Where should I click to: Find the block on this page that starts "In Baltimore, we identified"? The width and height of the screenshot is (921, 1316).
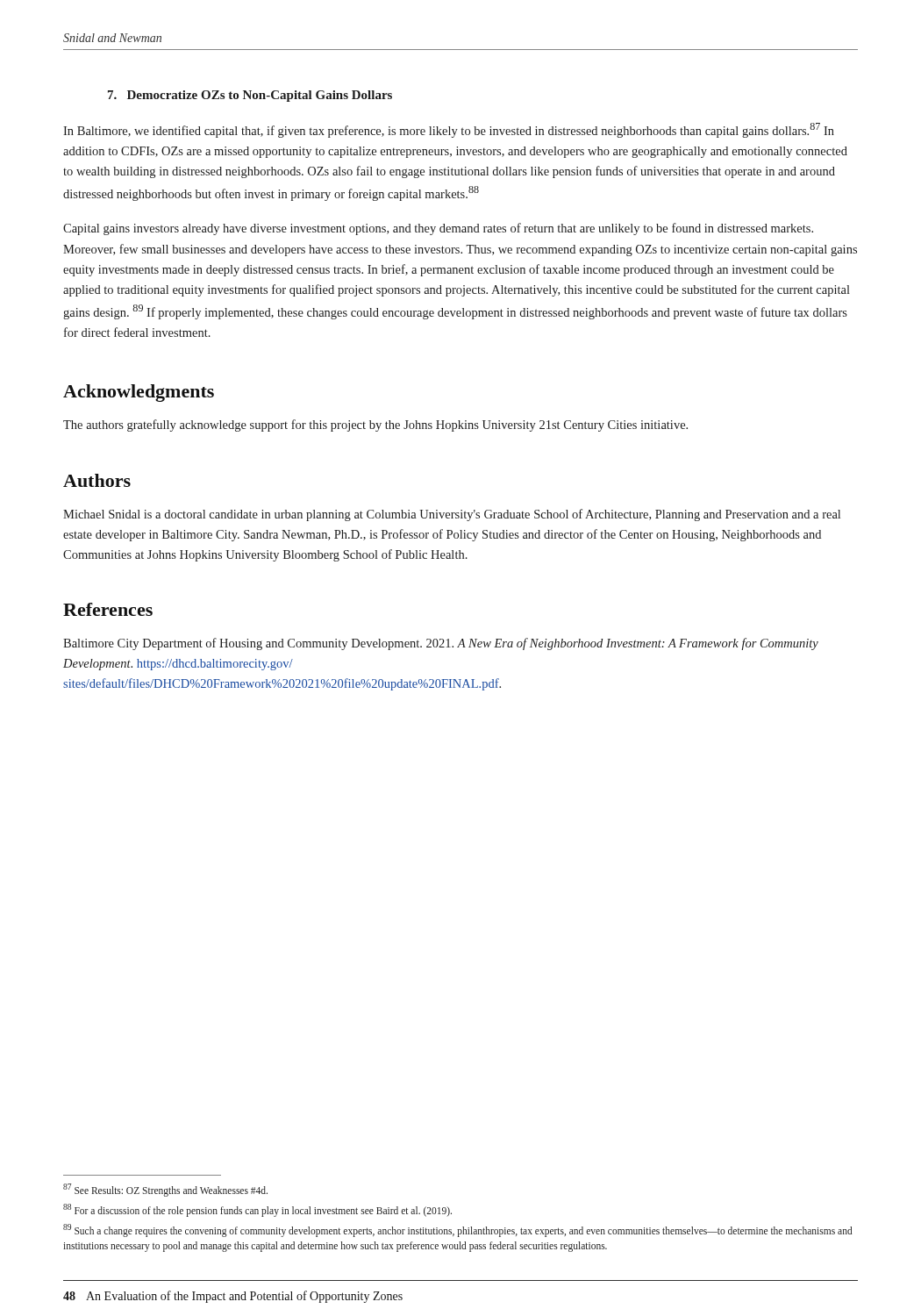tap(455, 161)
